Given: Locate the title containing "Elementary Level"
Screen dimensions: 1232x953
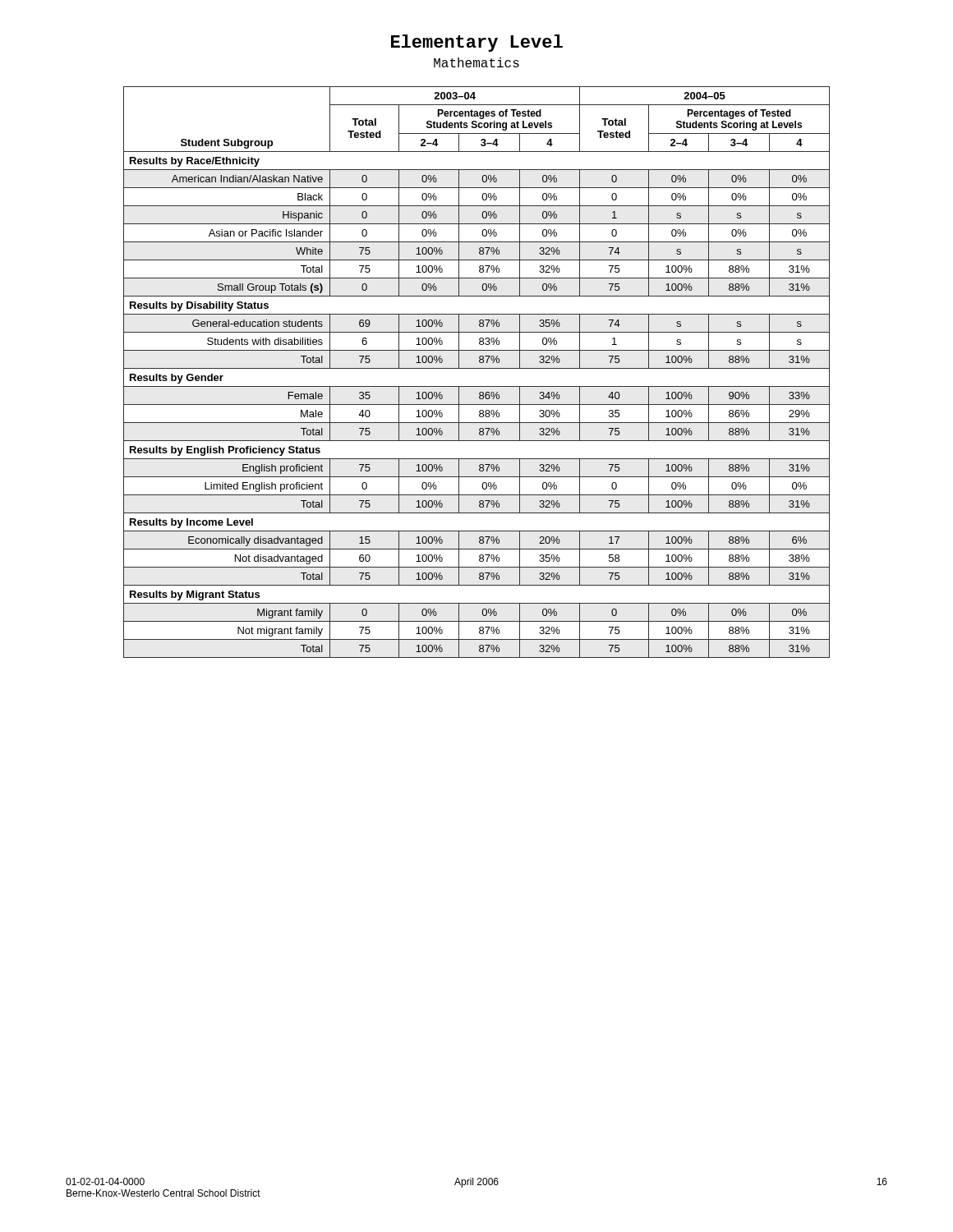Looking at the screenshot, I should (x=476, y=43).
